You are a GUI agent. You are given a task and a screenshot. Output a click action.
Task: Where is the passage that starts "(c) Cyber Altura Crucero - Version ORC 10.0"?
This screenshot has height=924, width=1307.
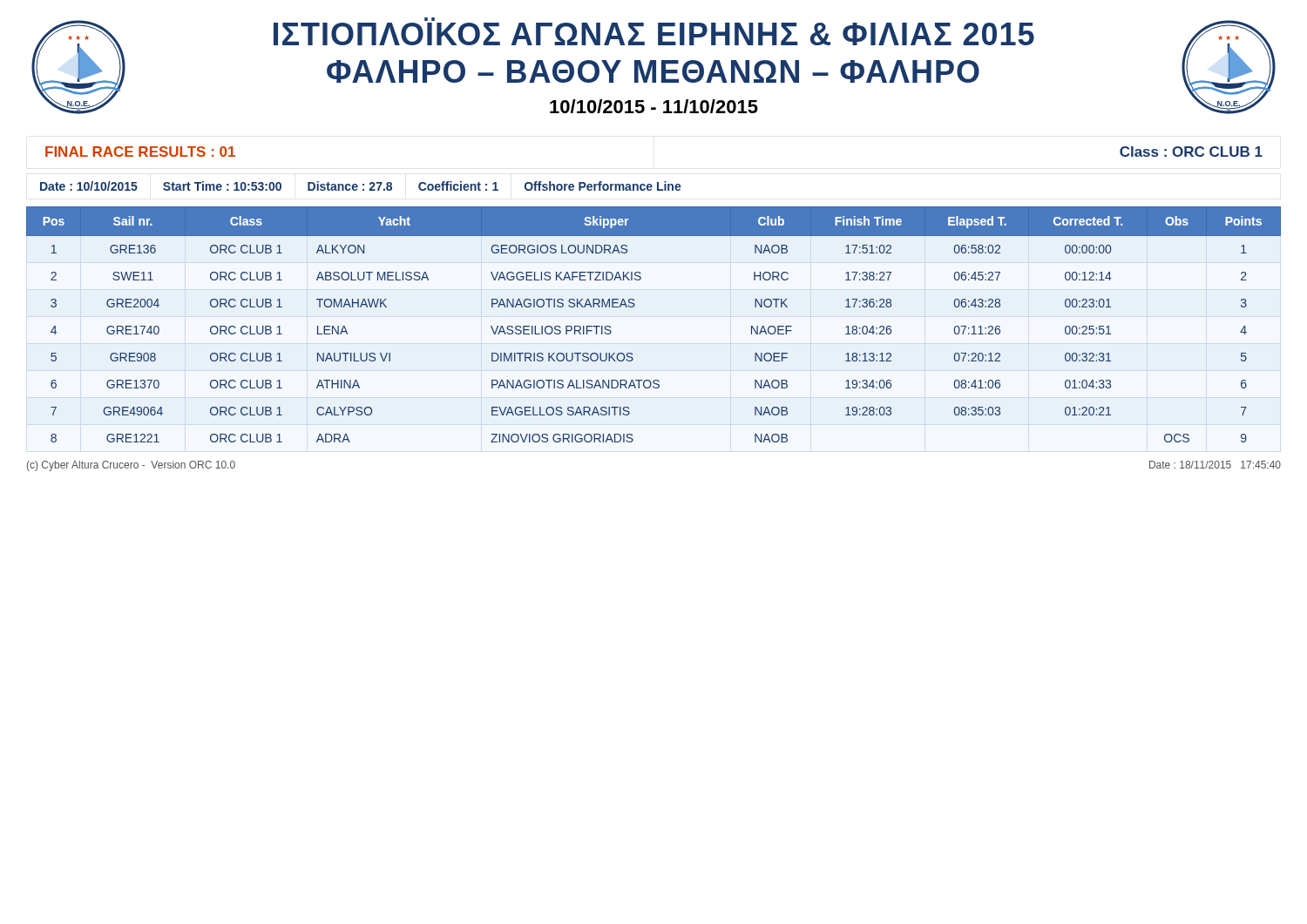coord(134,465)
